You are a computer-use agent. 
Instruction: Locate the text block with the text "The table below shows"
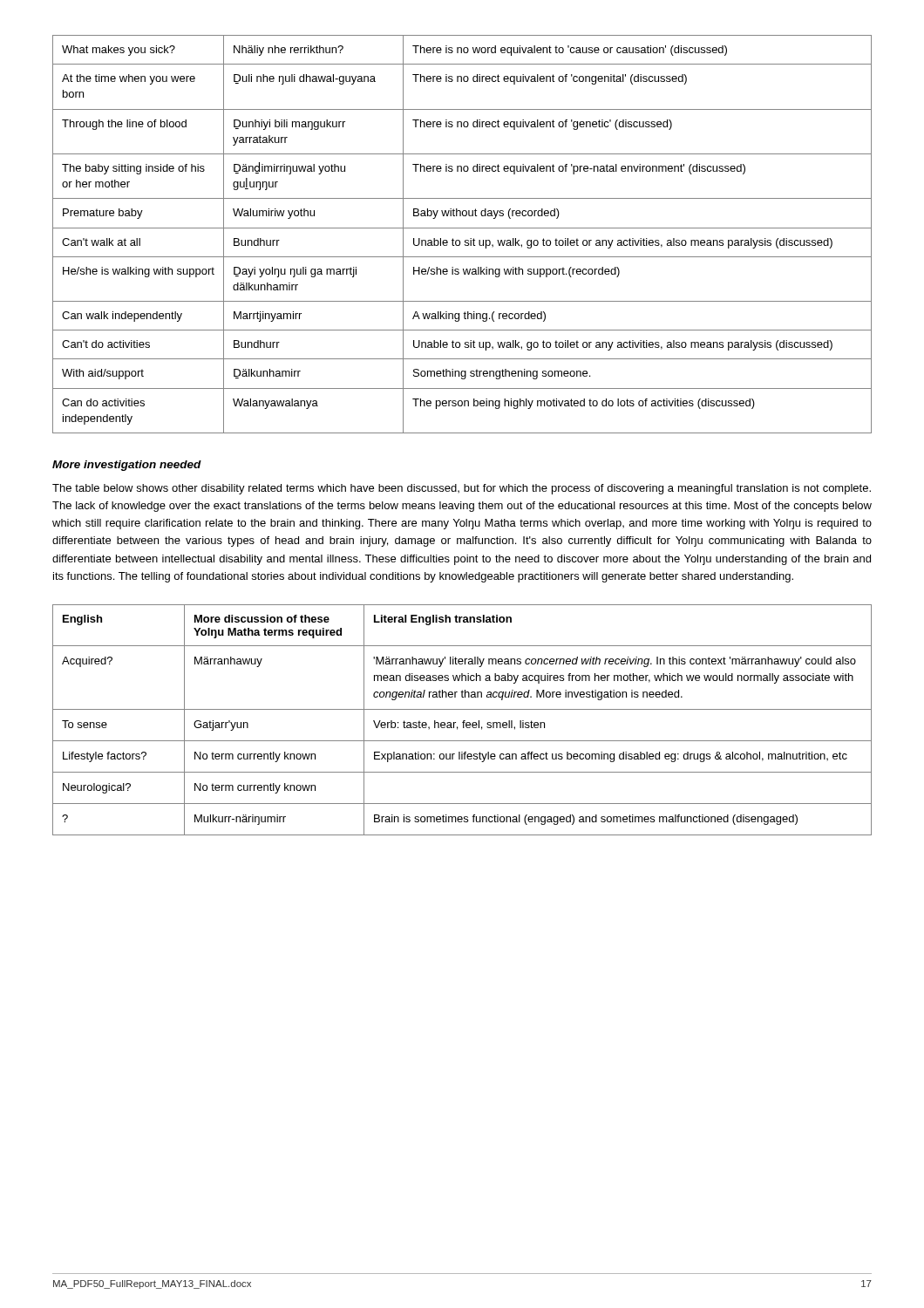(462, 532)
